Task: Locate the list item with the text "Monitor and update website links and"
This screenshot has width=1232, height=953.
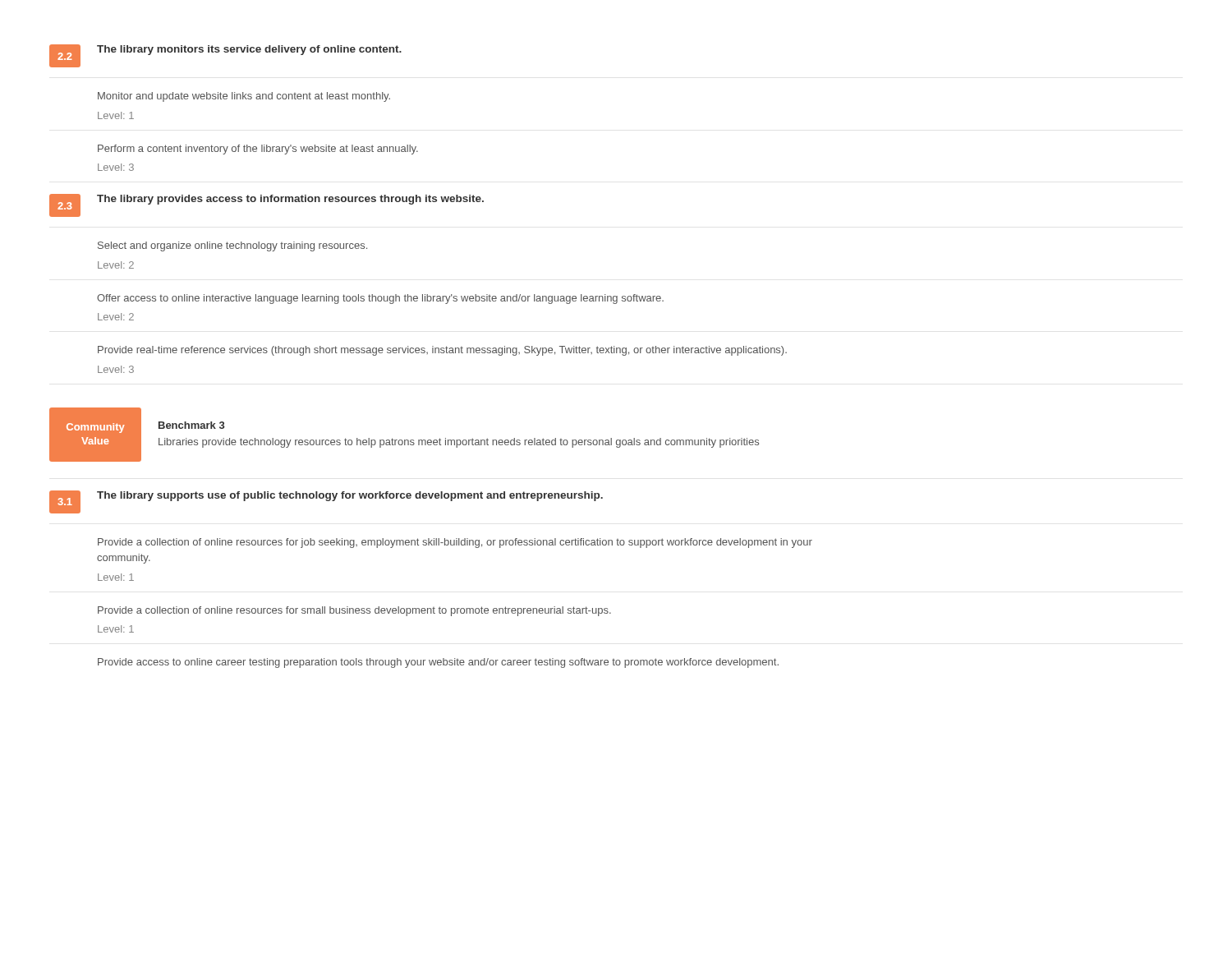Action: [244, 97]
